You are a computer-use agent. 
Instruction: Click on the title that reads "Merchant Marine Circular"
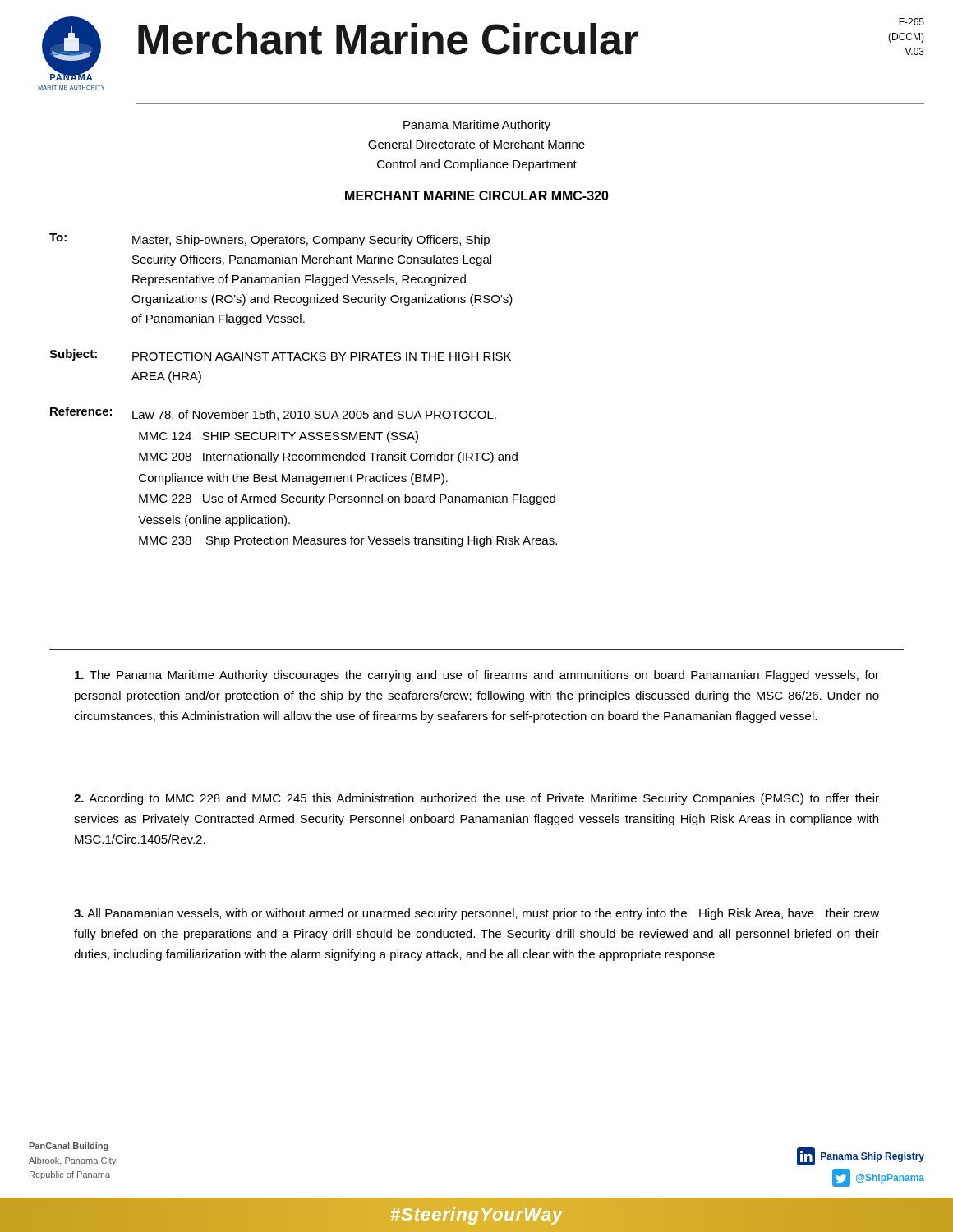[x=387, y=40]
